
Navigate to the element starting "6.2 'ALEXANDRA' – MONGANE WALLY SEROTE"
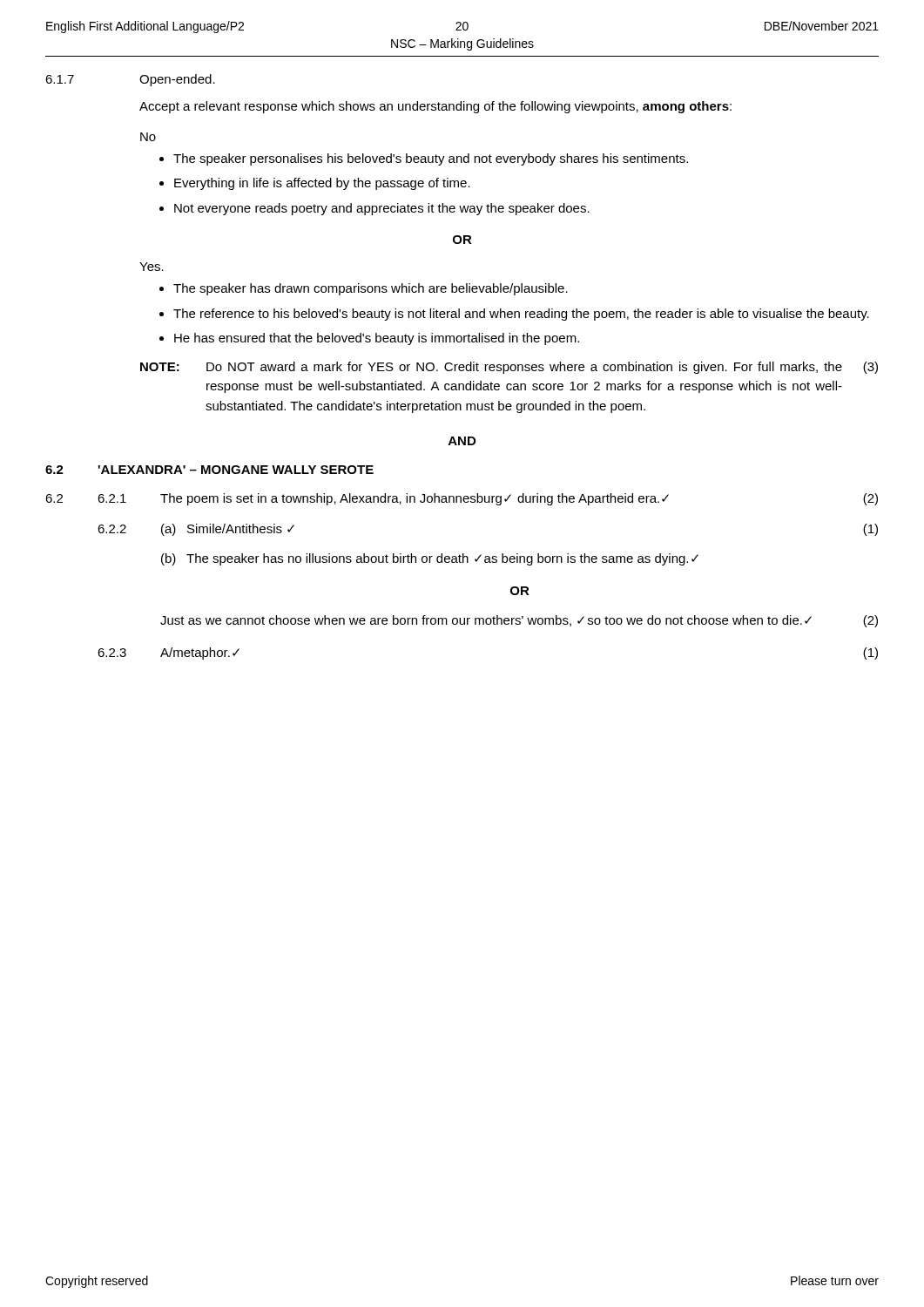(210, 469)
